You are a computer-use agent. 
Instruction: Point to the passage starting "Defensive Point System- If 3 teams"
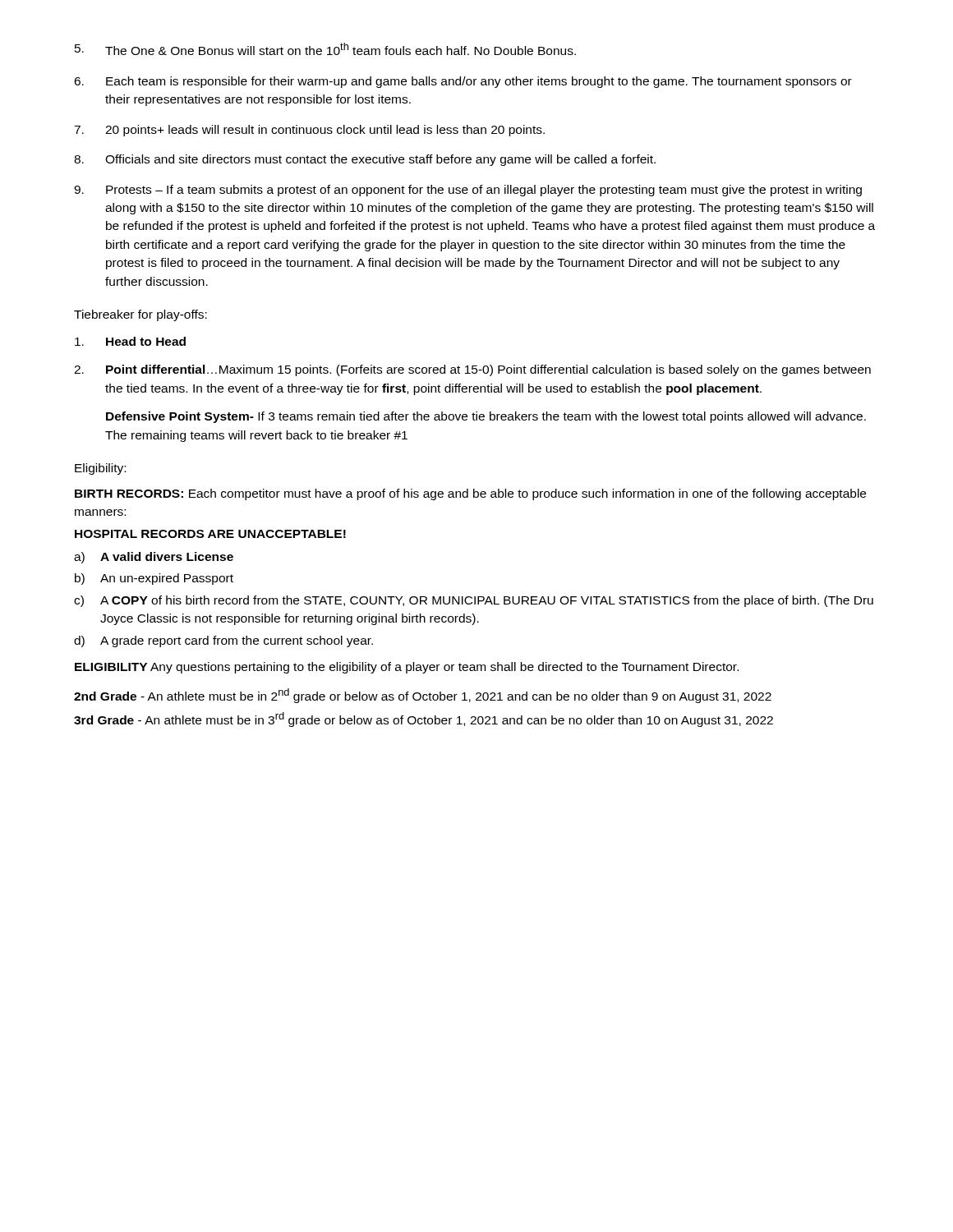pyautogui.click(x=486, y=425)
